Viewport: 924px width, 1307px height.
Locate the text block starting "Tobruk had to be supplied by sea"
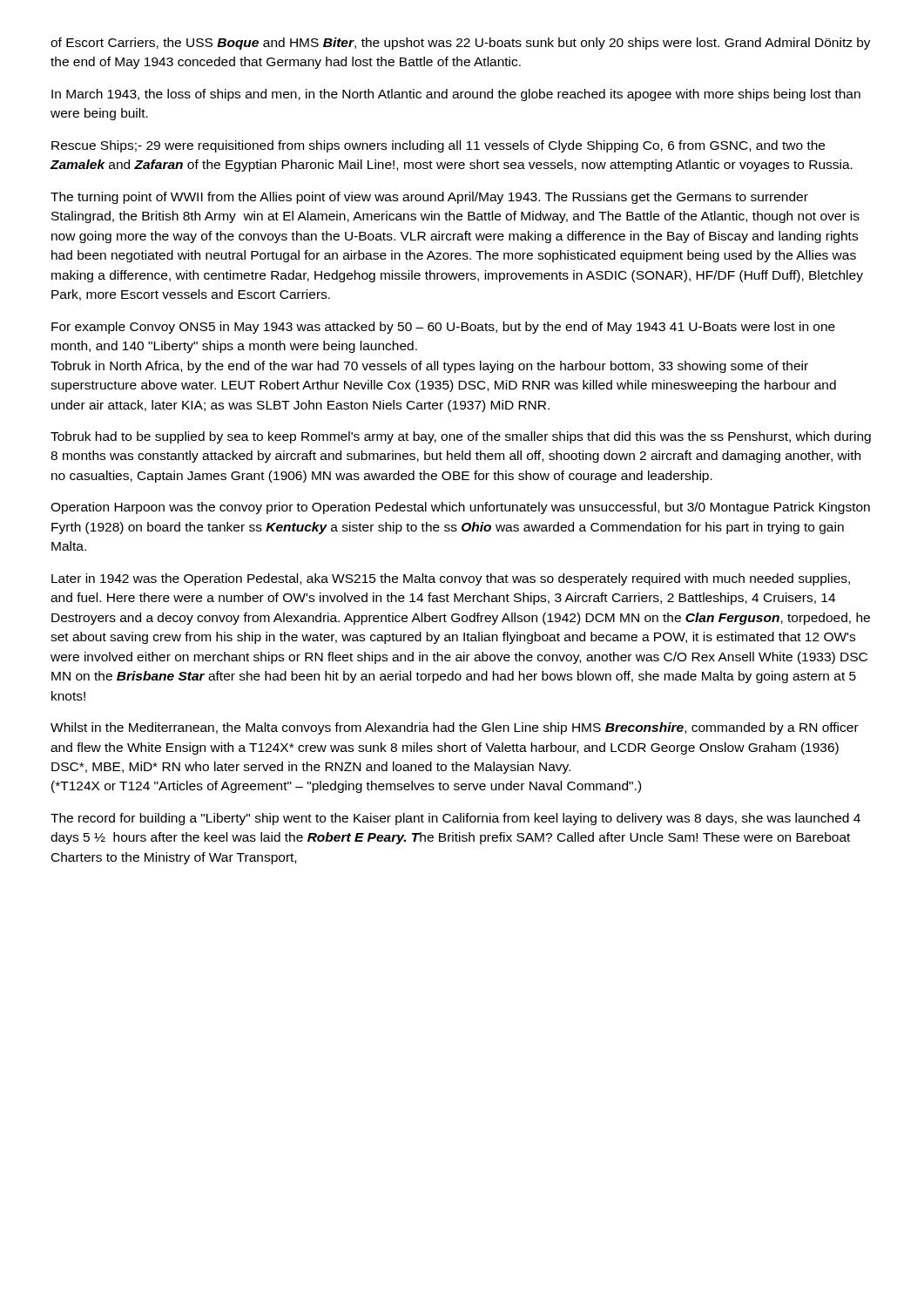coord(461,456)
